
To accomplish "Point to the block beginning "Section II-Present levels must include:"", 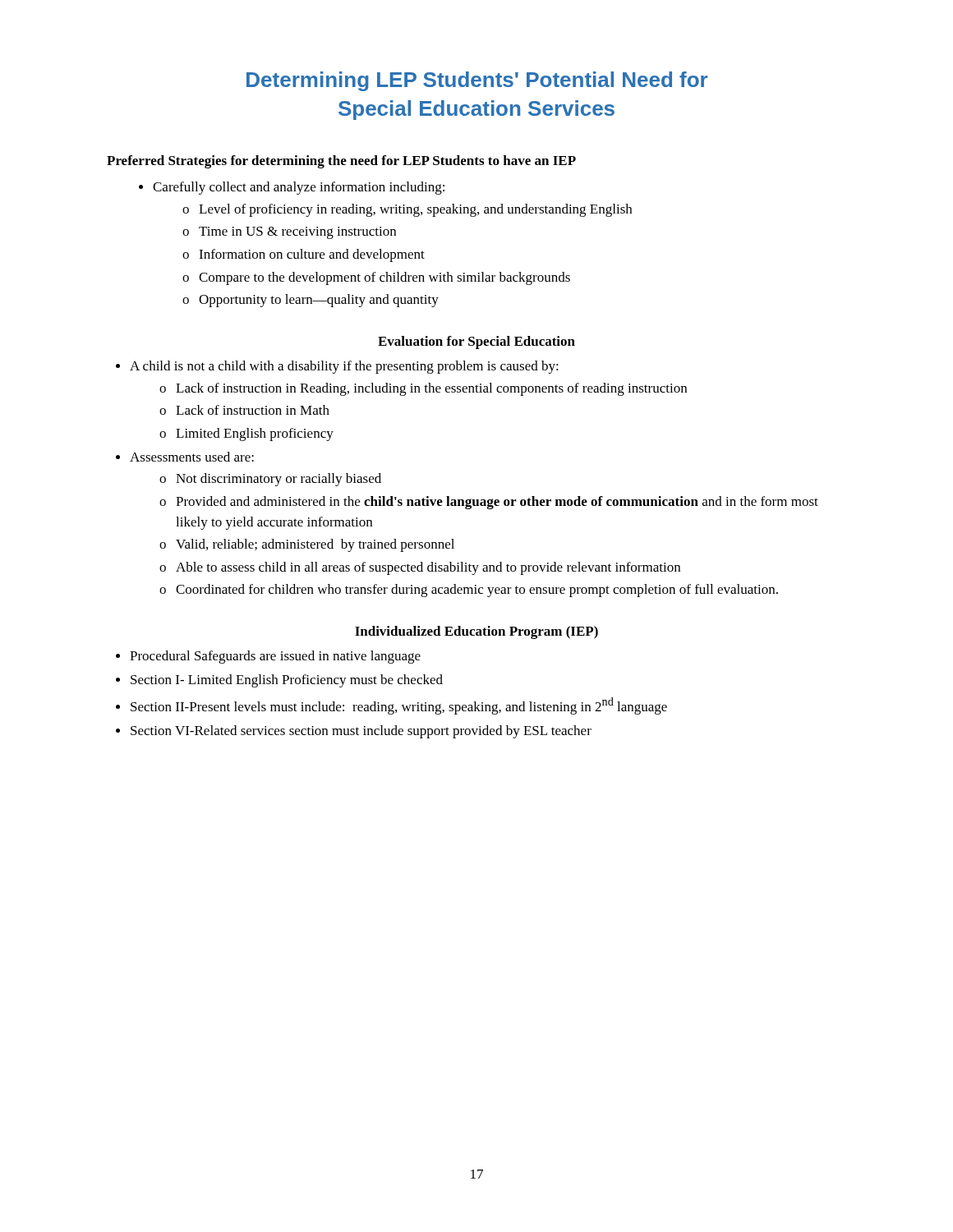I will click(x=488, y=706).
